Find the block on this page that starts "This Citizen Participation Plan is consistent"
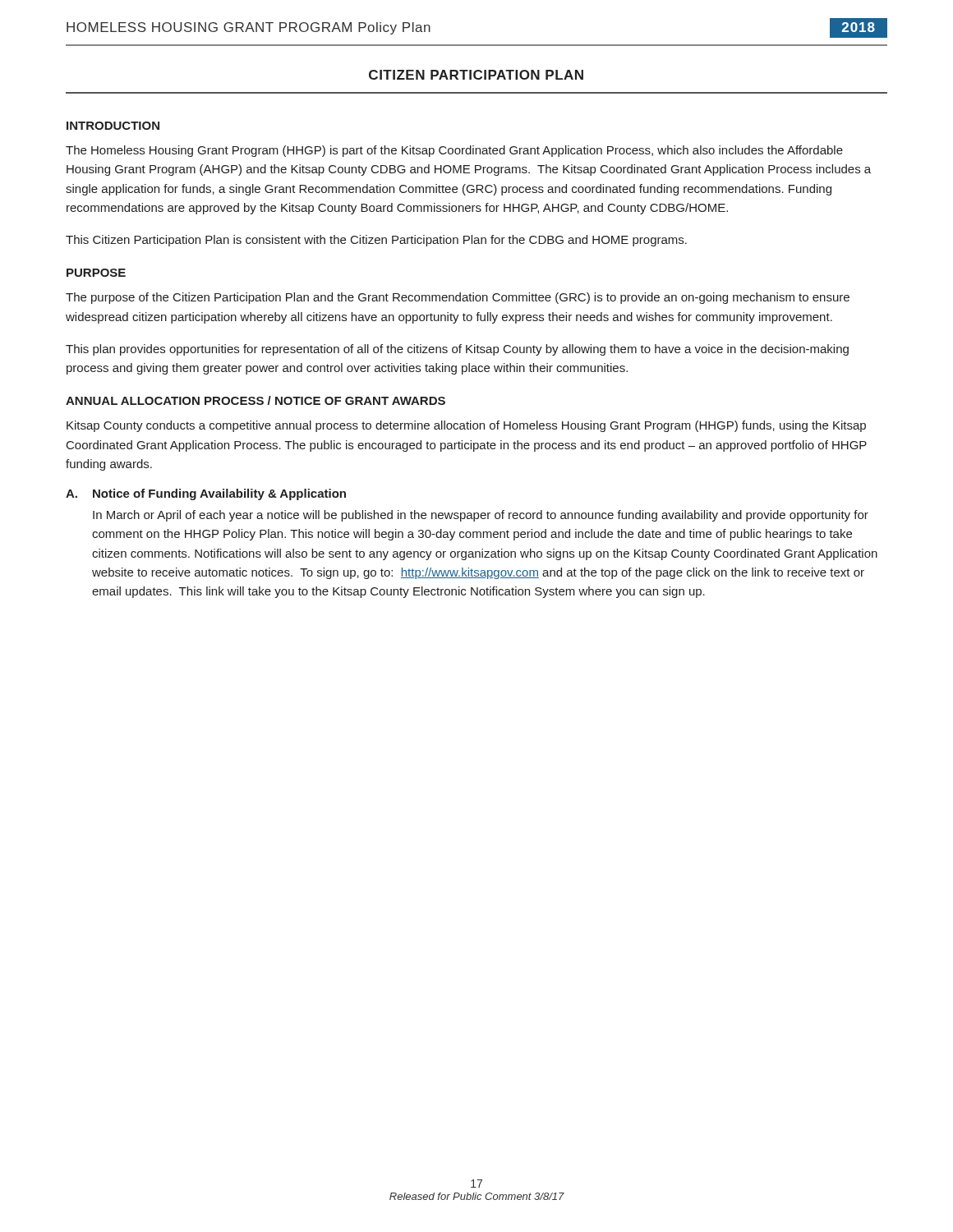Image resolution: width=953 pixels, height=1232 pixels. pyautogui.click(x=377, y=239)
